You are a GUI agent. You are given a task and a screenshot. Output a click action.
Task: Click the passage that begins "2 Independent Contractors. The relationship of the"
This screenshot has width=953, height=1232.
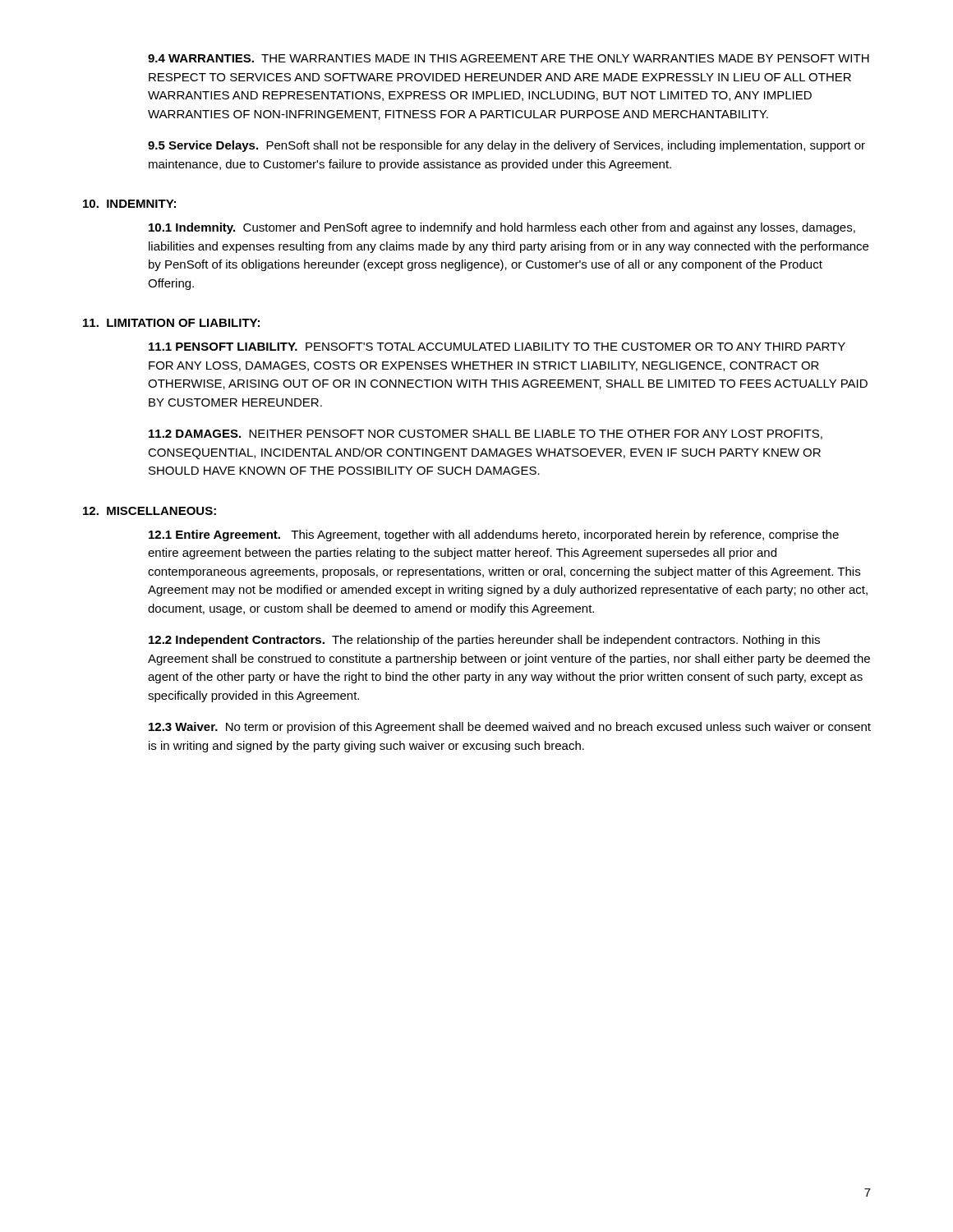click(509, 667)
